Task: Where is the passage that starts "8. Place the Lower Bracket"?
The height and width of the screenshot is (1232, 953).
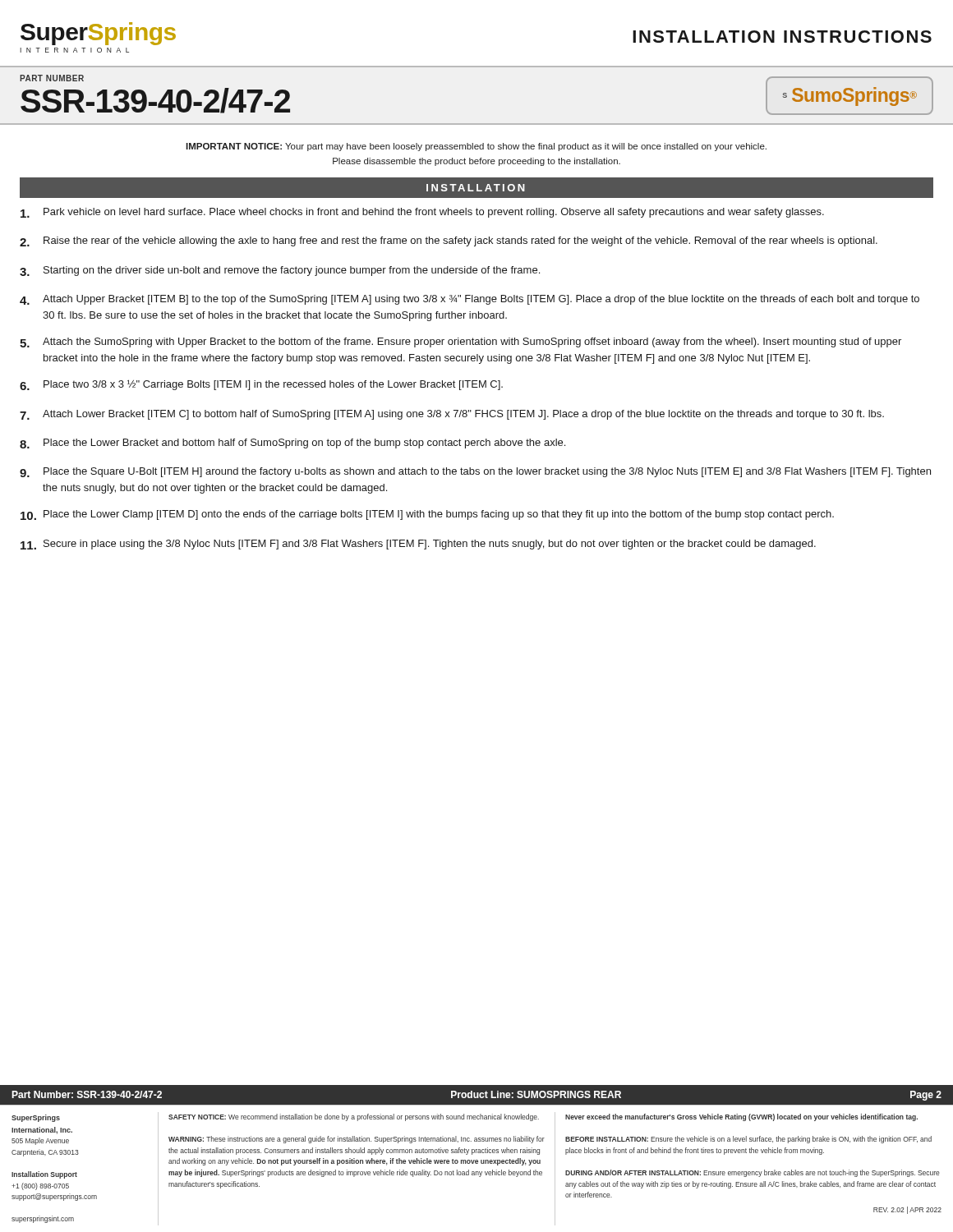Action: (x=293, y=444)
